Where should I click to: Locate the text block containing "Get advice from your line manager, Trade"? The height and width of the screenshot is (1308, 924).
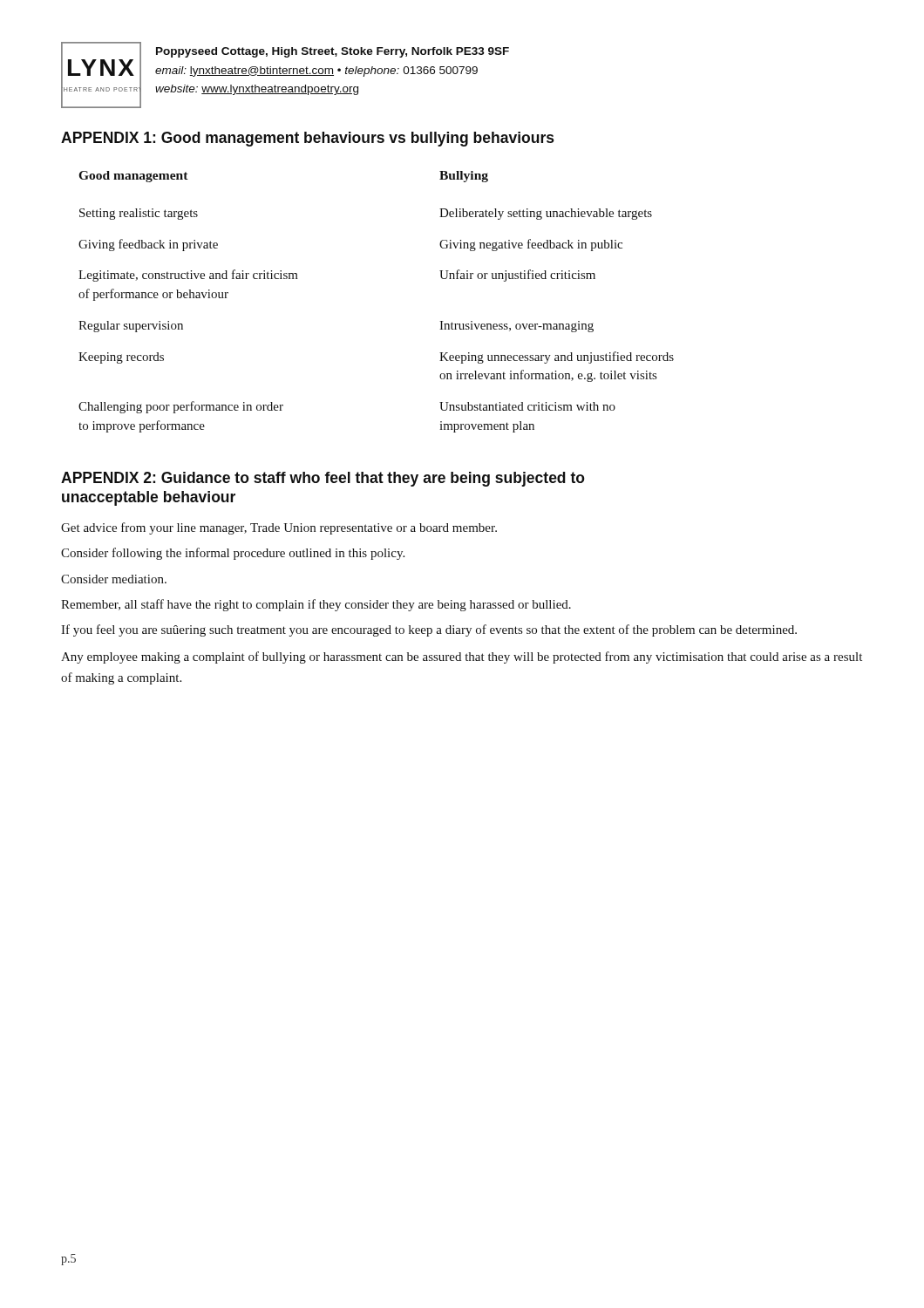point(279,528)
